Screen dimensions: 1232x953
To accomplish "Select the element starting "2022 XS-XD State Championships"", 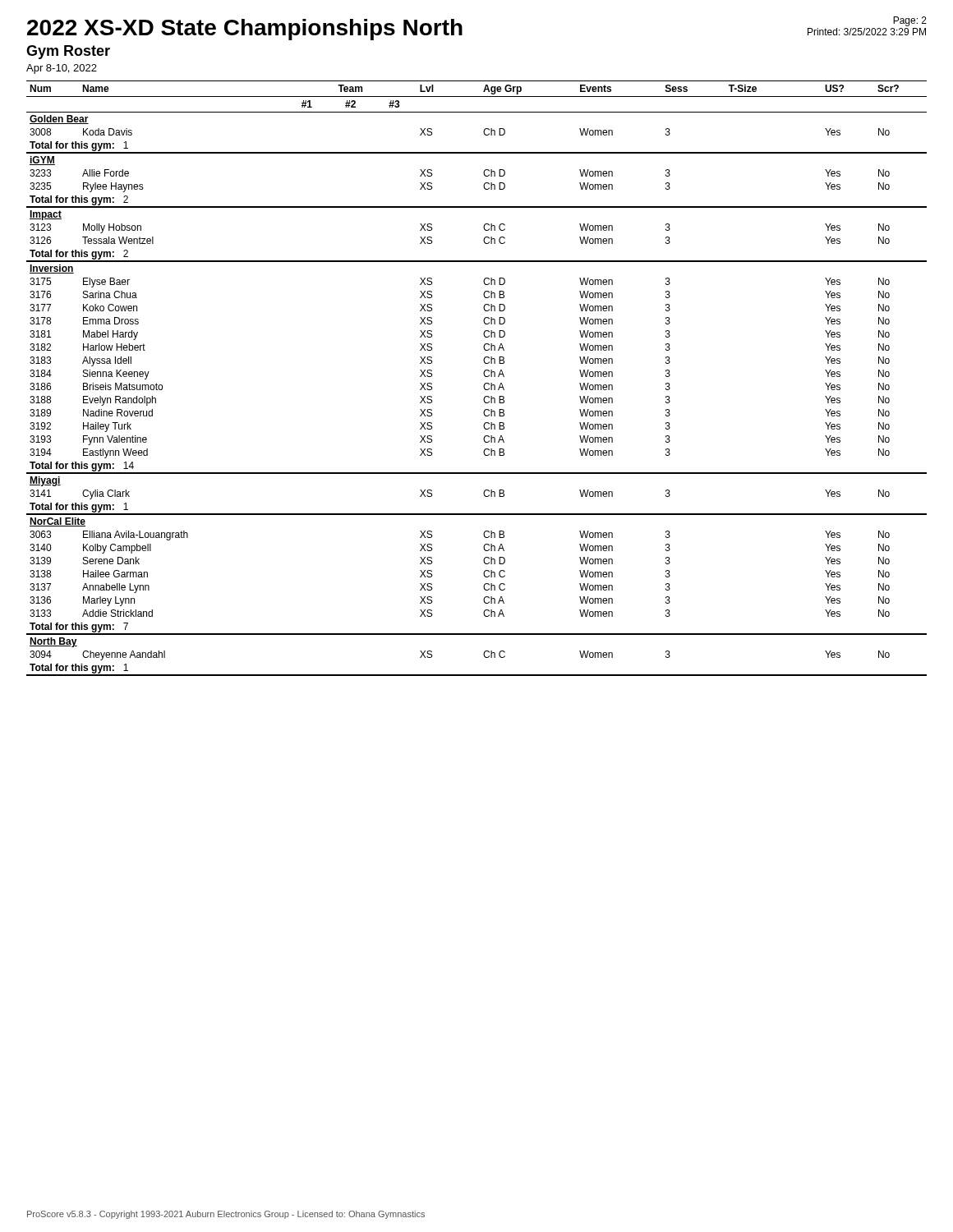I will click(245, 28).
